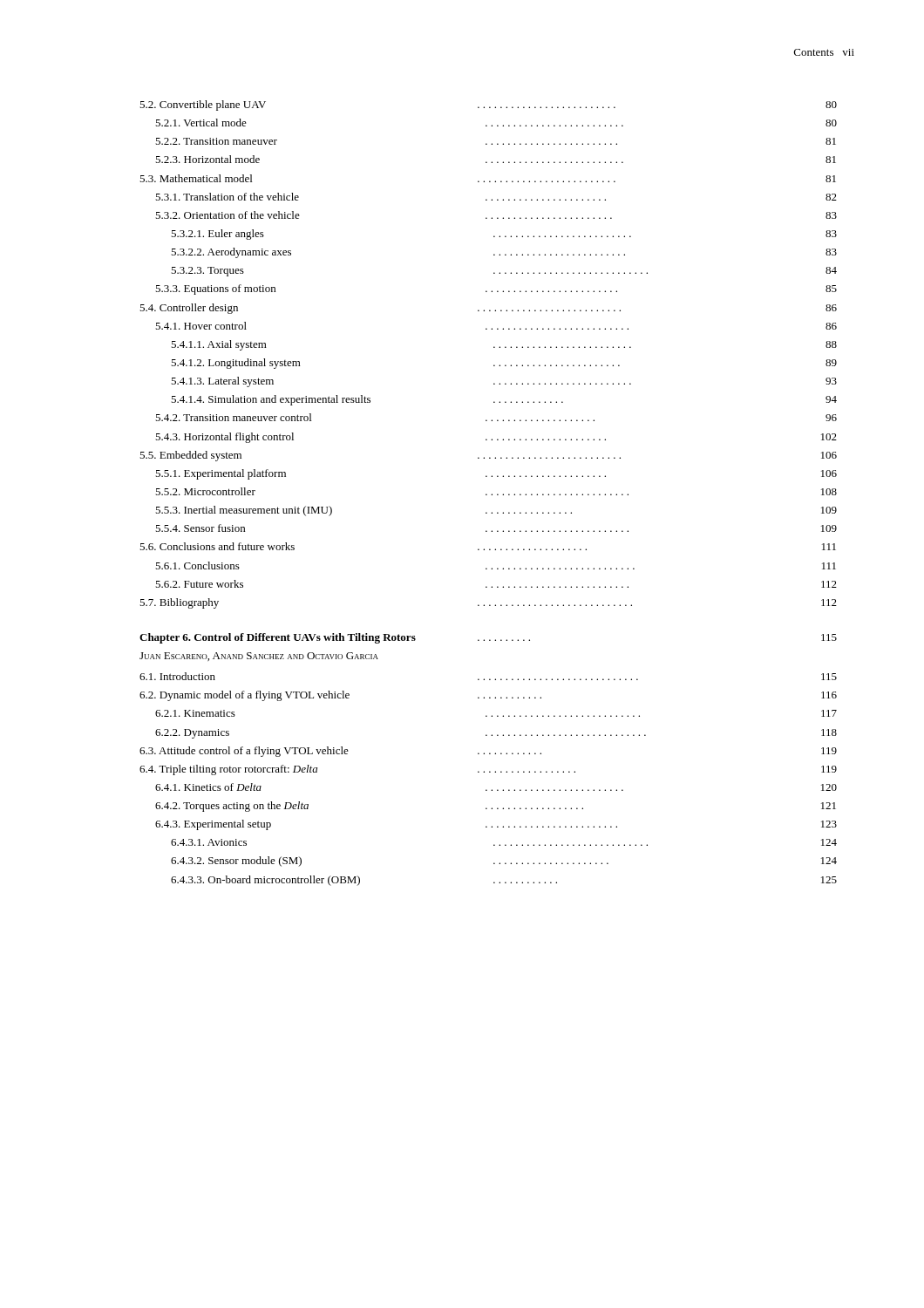Navigate to the region starting "5.4.1.3. Lateral system . ."
The width and height of the screenshot is (924, 1308).
coord(504,381)
